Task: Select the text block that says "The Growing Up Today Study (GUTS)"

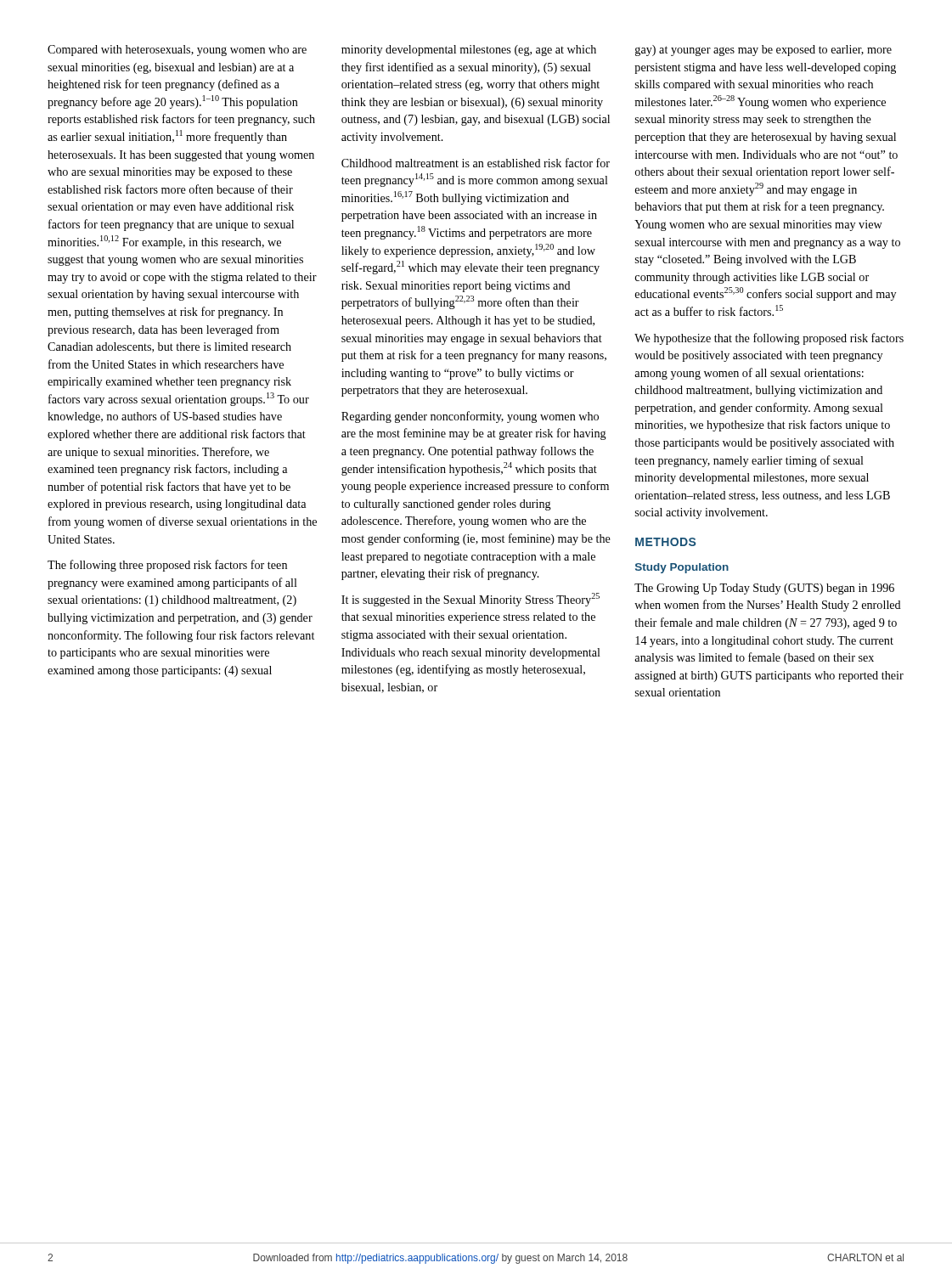Action: point(770,640)
